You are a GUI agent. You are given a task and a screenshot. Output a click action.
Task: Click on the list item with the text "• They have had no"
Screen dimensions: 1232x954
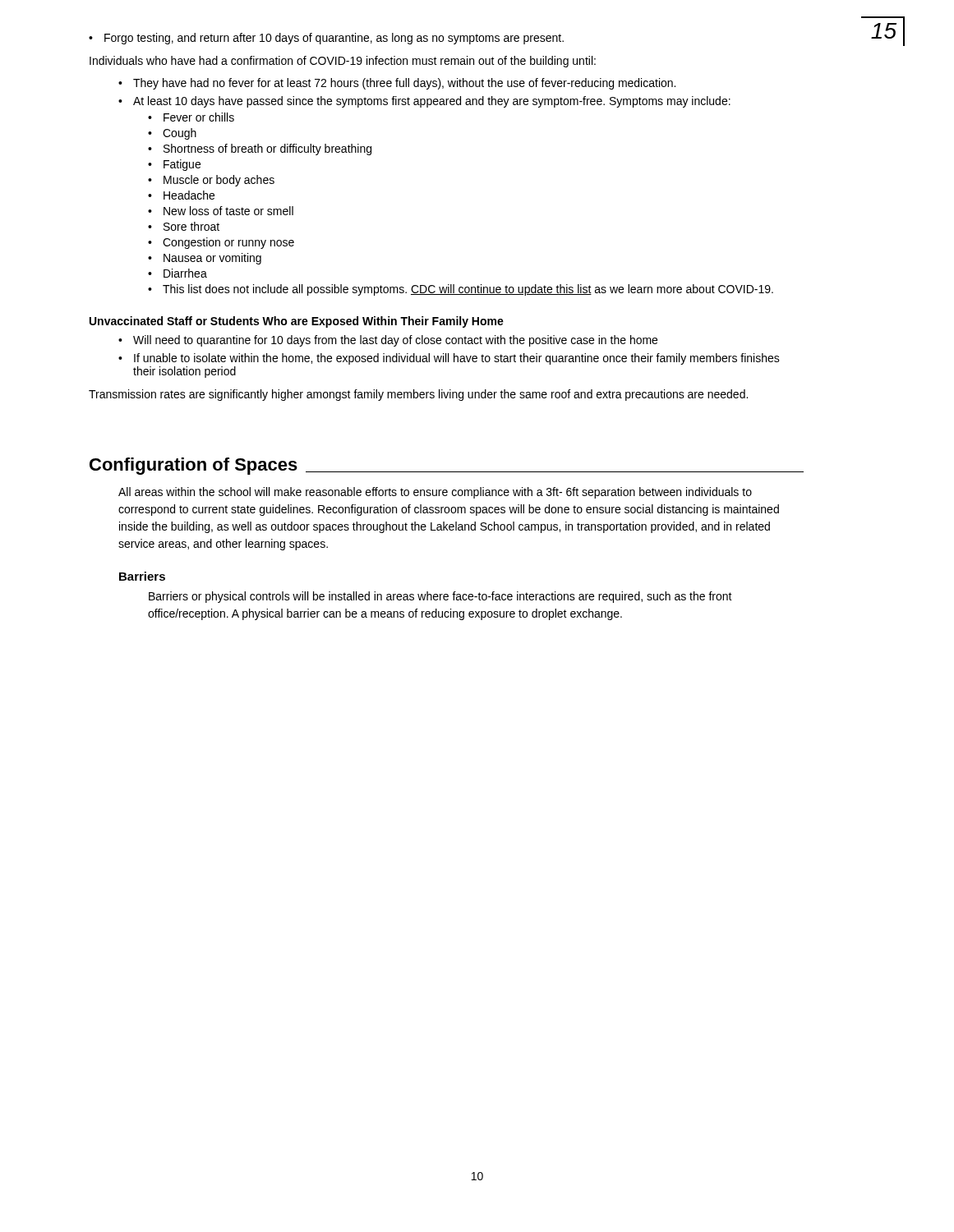coord(397,83)
